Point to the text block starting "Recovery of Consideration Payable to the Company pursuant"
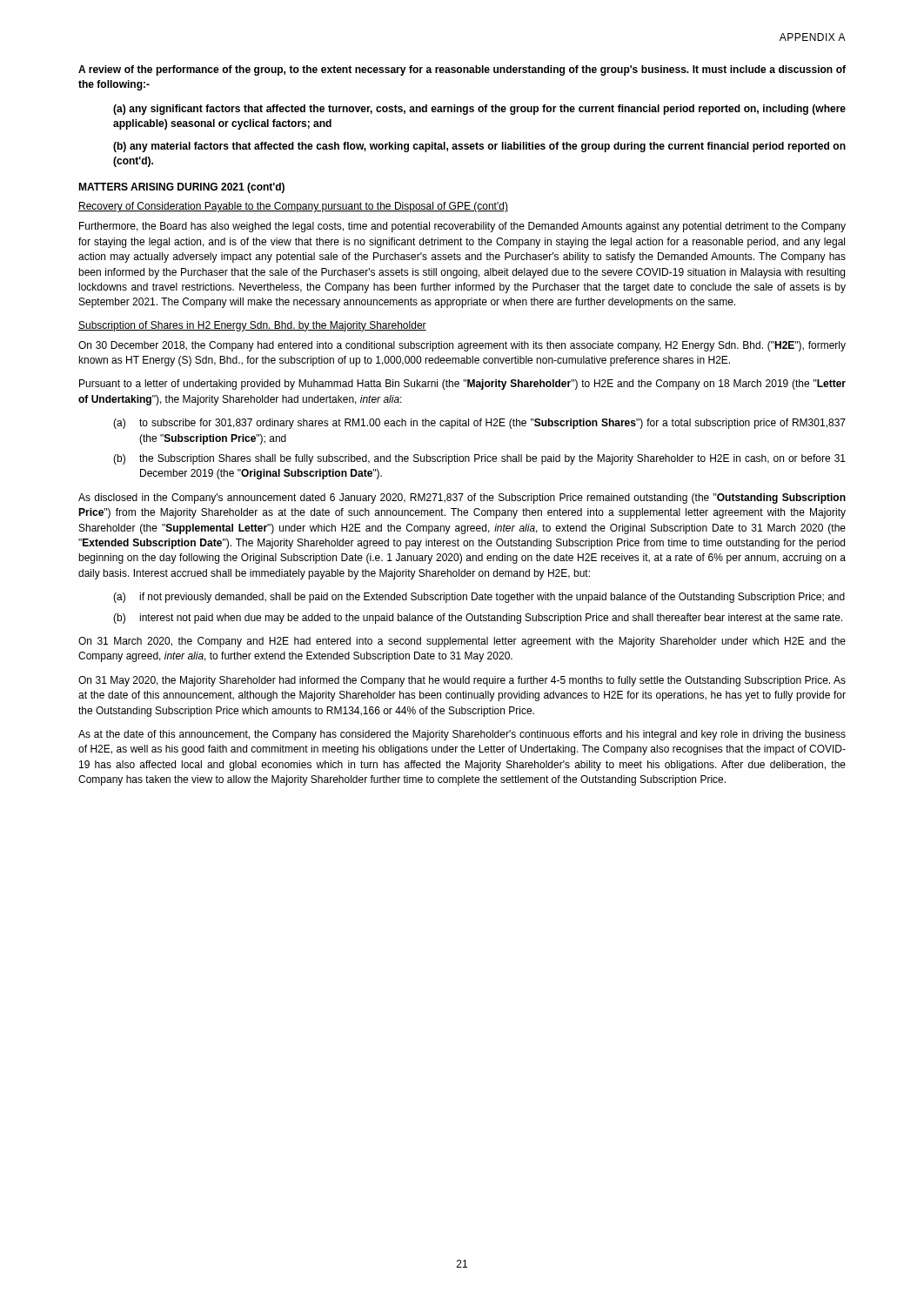The image size is (924, 1305). [293, 207]
